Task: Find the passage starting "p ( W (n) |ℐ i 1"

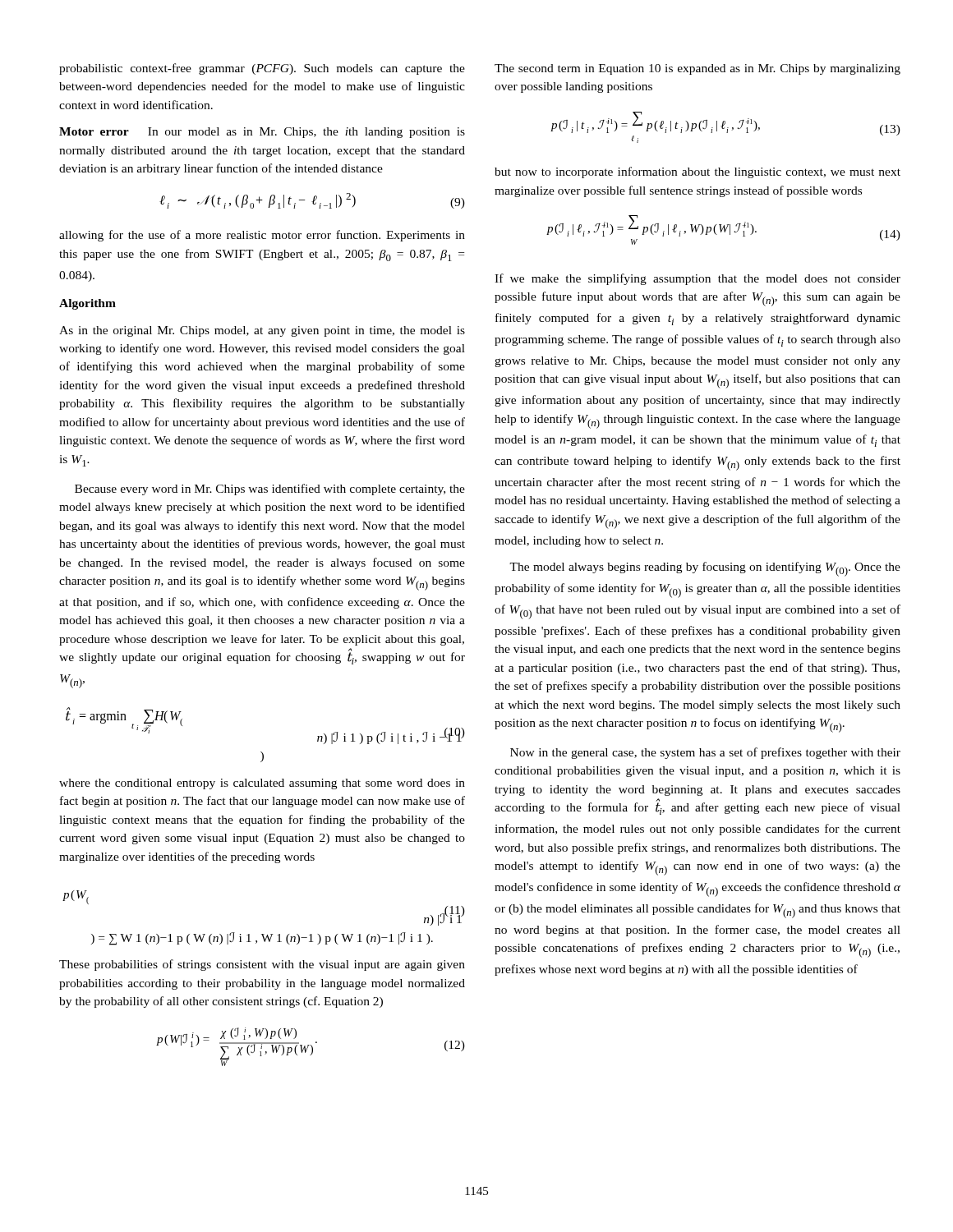Action: pyautogui.click(x=76, y=897)
